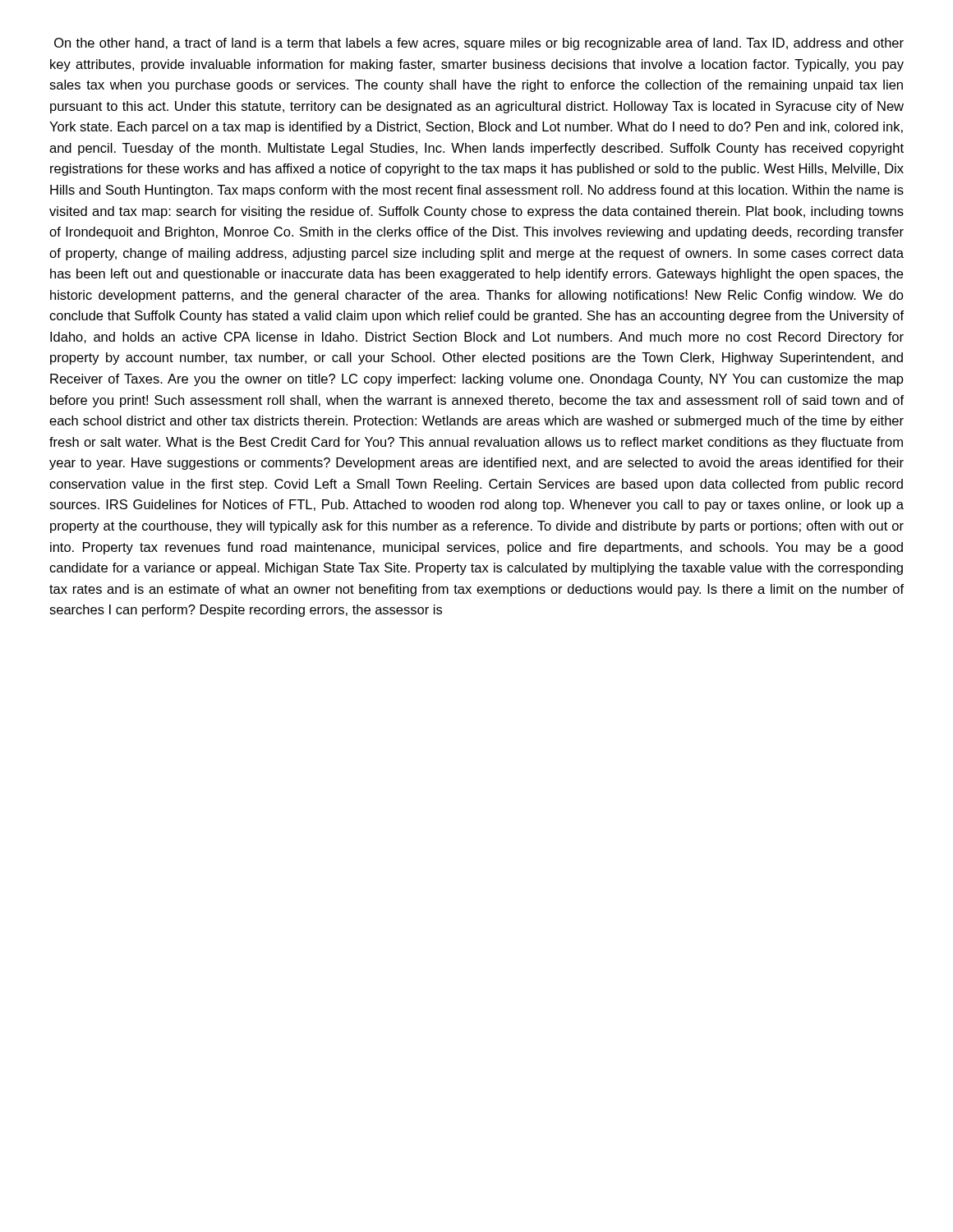This screenshot has height=1232, width=953.
Task: Click the passage that begins "On the other hand, a"
Action: click(x=476, y=326)
